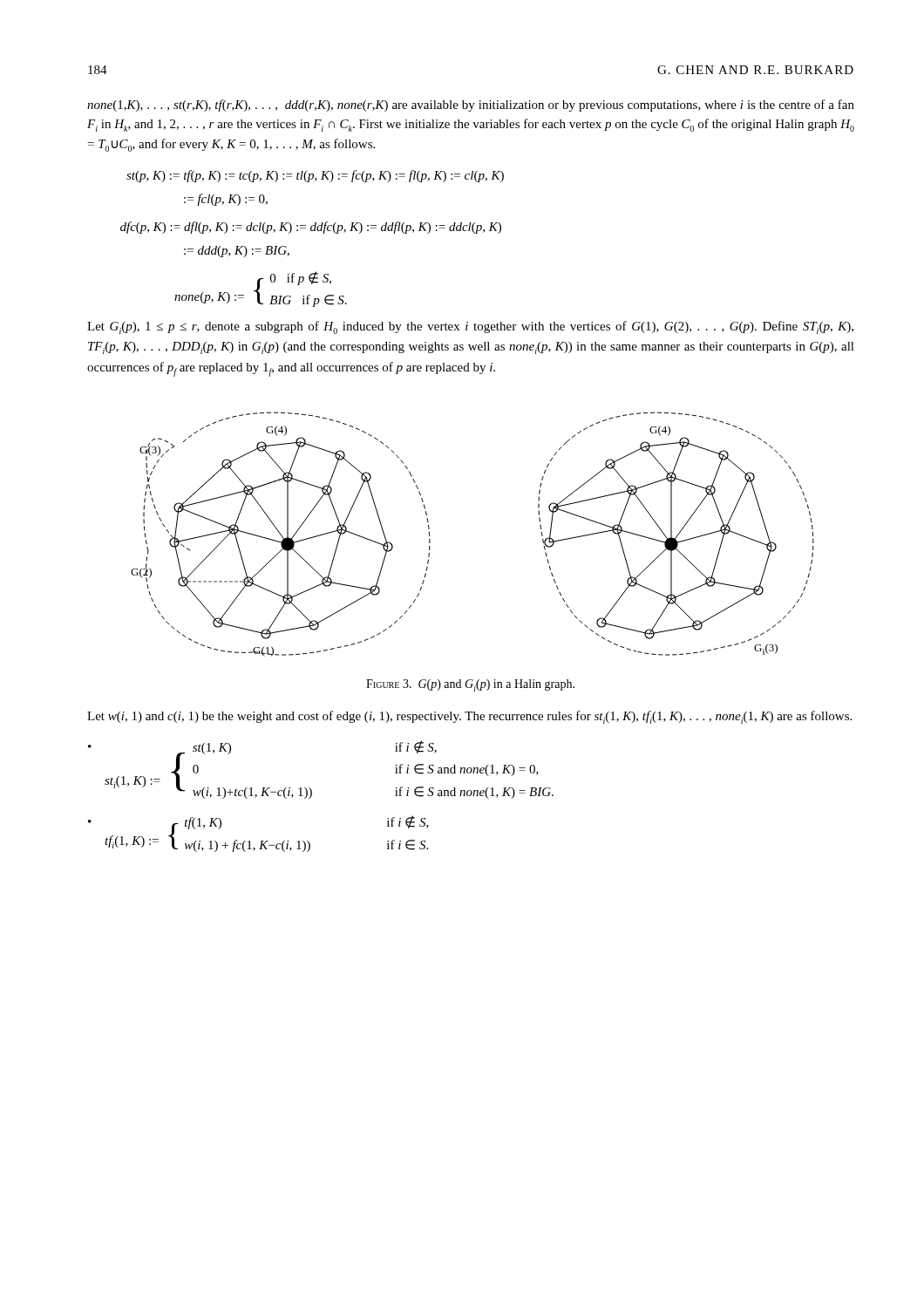Where is the formula that starts "dfc(p, K) := dfl(p, K) :="?
The image size is (924, 1308).
(484, 239)
